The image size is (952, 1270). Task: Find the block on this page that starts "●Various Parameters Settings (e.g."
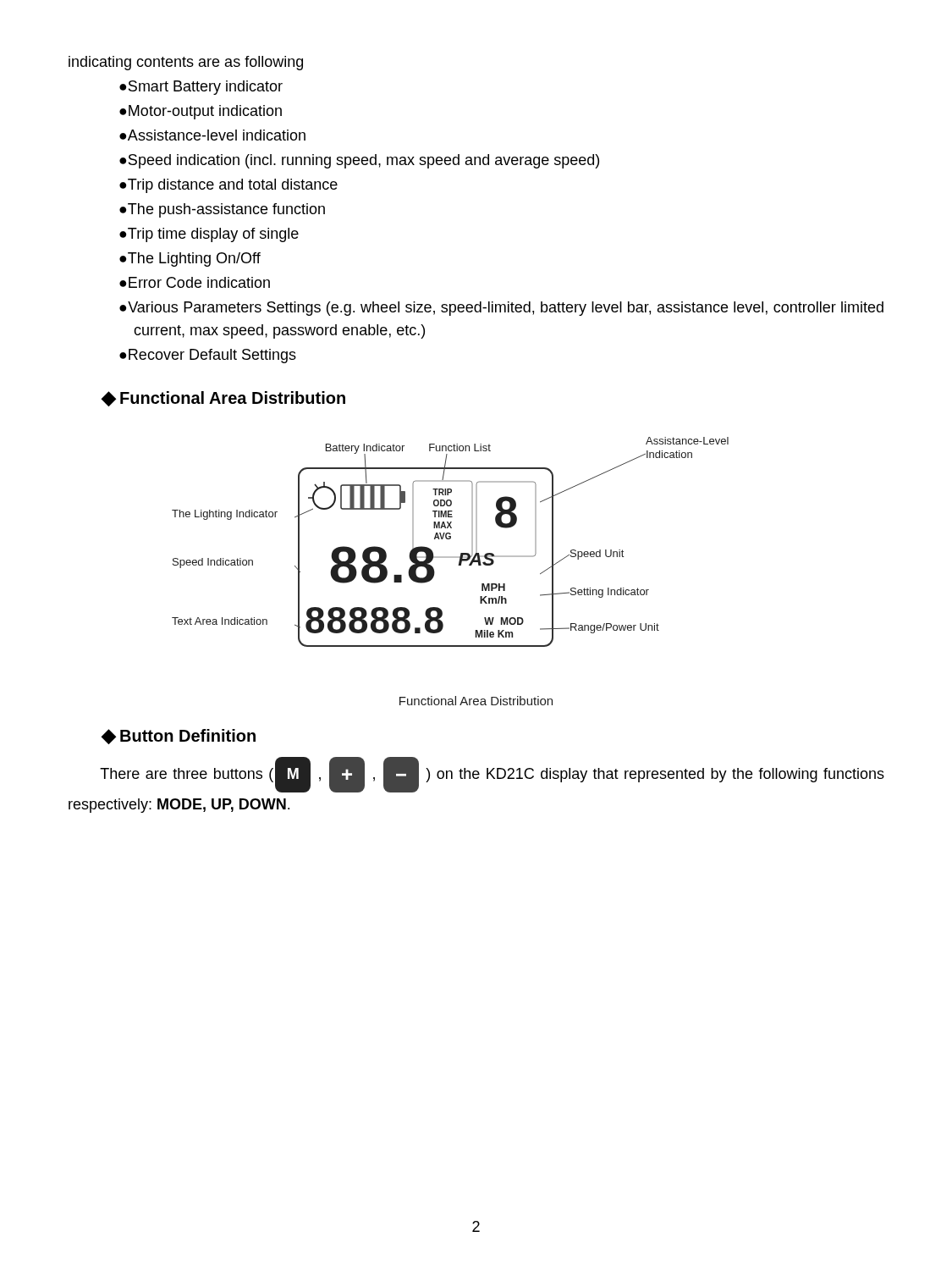[x=501, y=319]
